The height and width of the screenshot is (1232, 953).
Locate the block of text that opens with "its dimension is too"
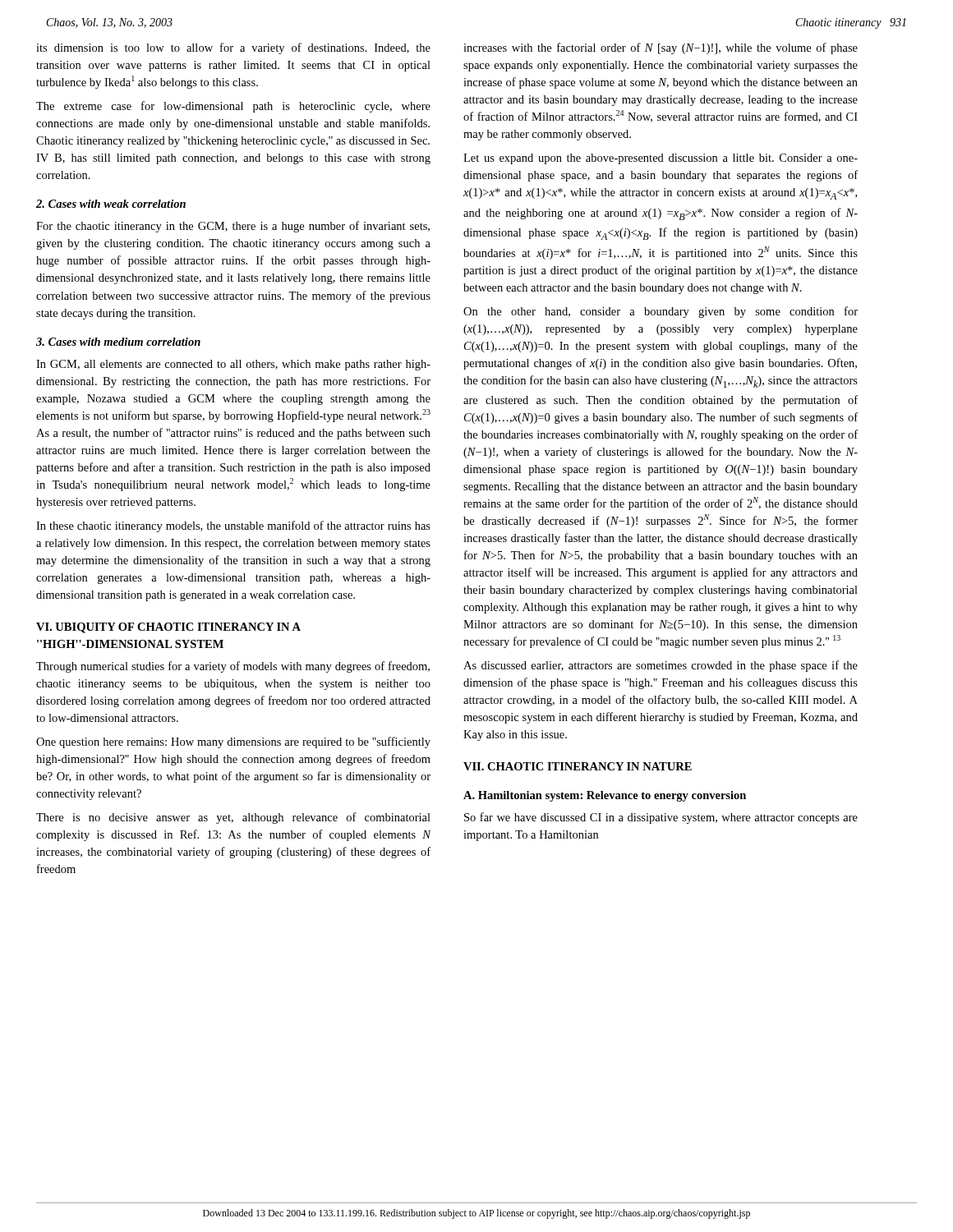[233, 66]
